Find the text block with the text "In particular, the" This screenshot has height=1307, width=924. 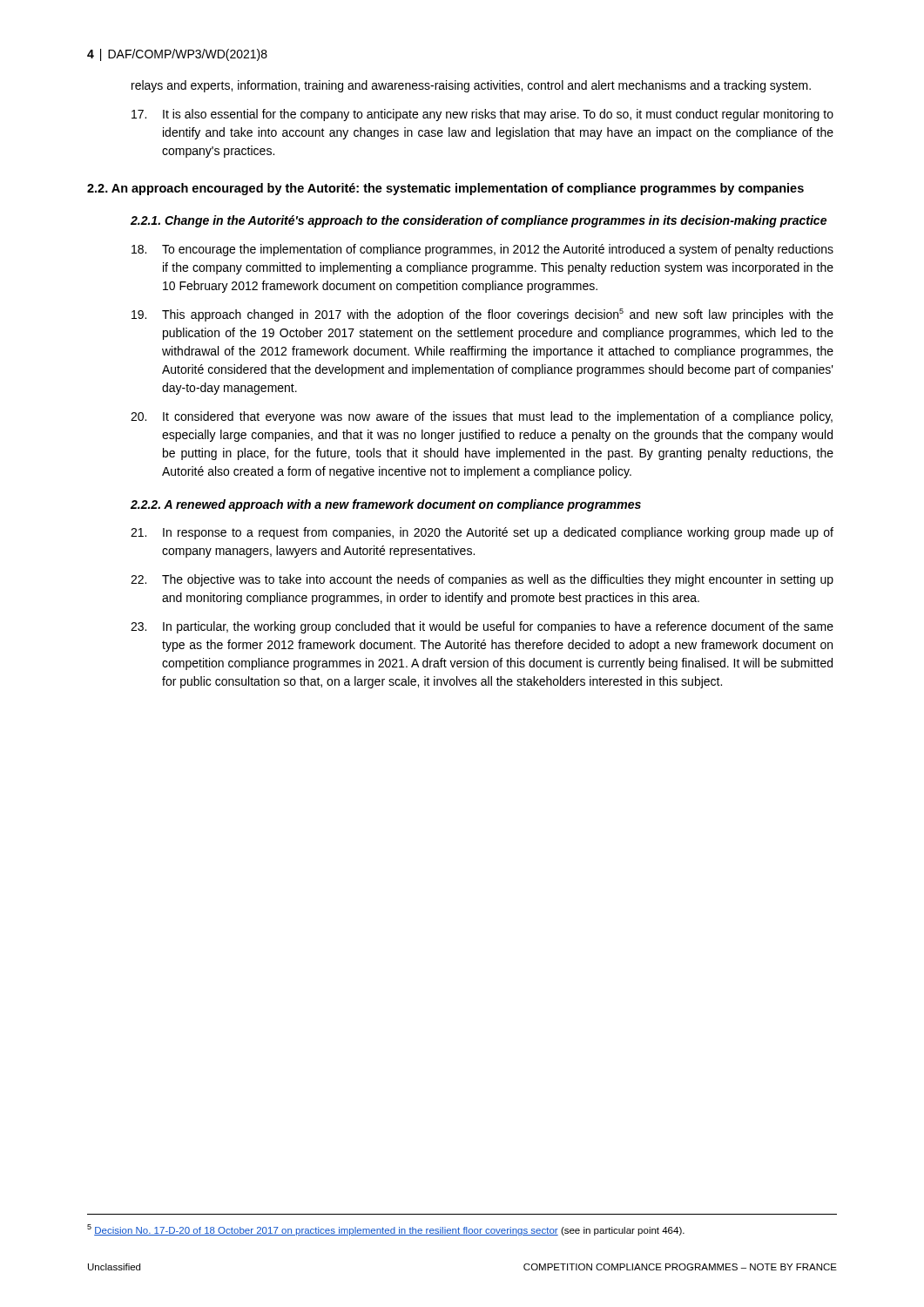(x=482, y=655)
